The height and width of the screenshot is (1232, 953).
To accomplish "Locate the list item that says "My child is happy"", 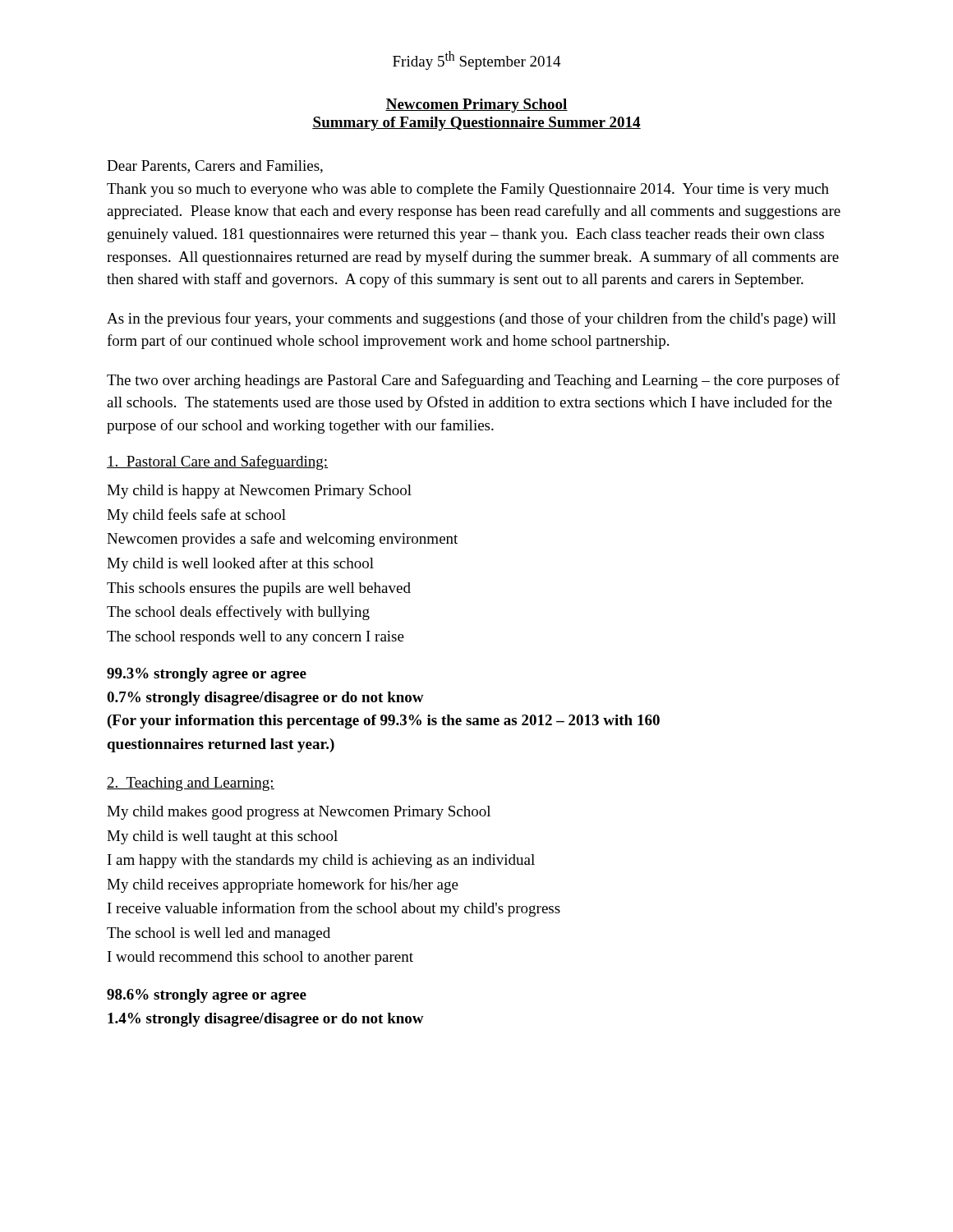I will pos(259,490).
